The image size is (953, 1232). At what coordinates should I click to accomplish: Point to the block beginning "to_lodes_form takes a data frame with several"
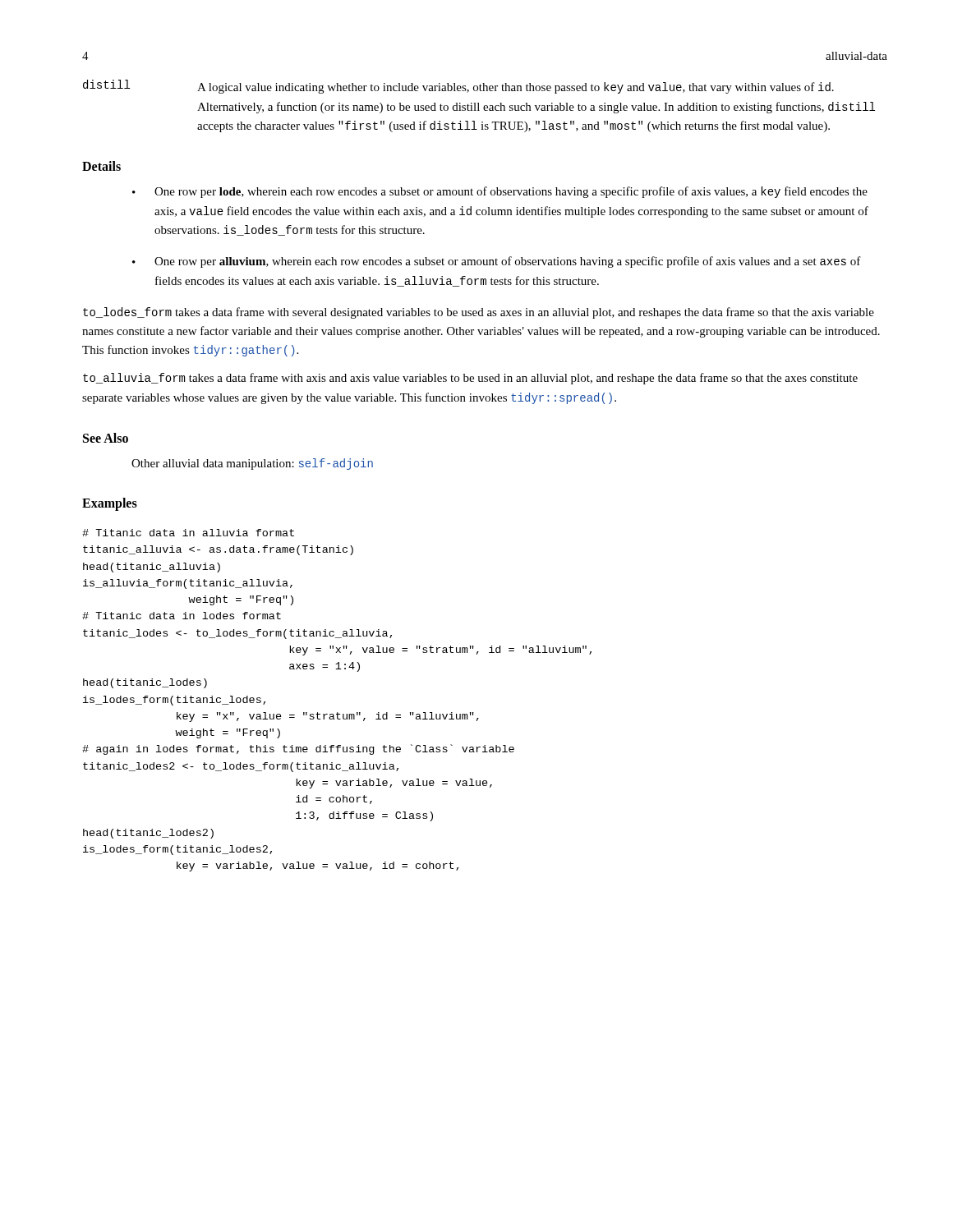click(481, 331)
